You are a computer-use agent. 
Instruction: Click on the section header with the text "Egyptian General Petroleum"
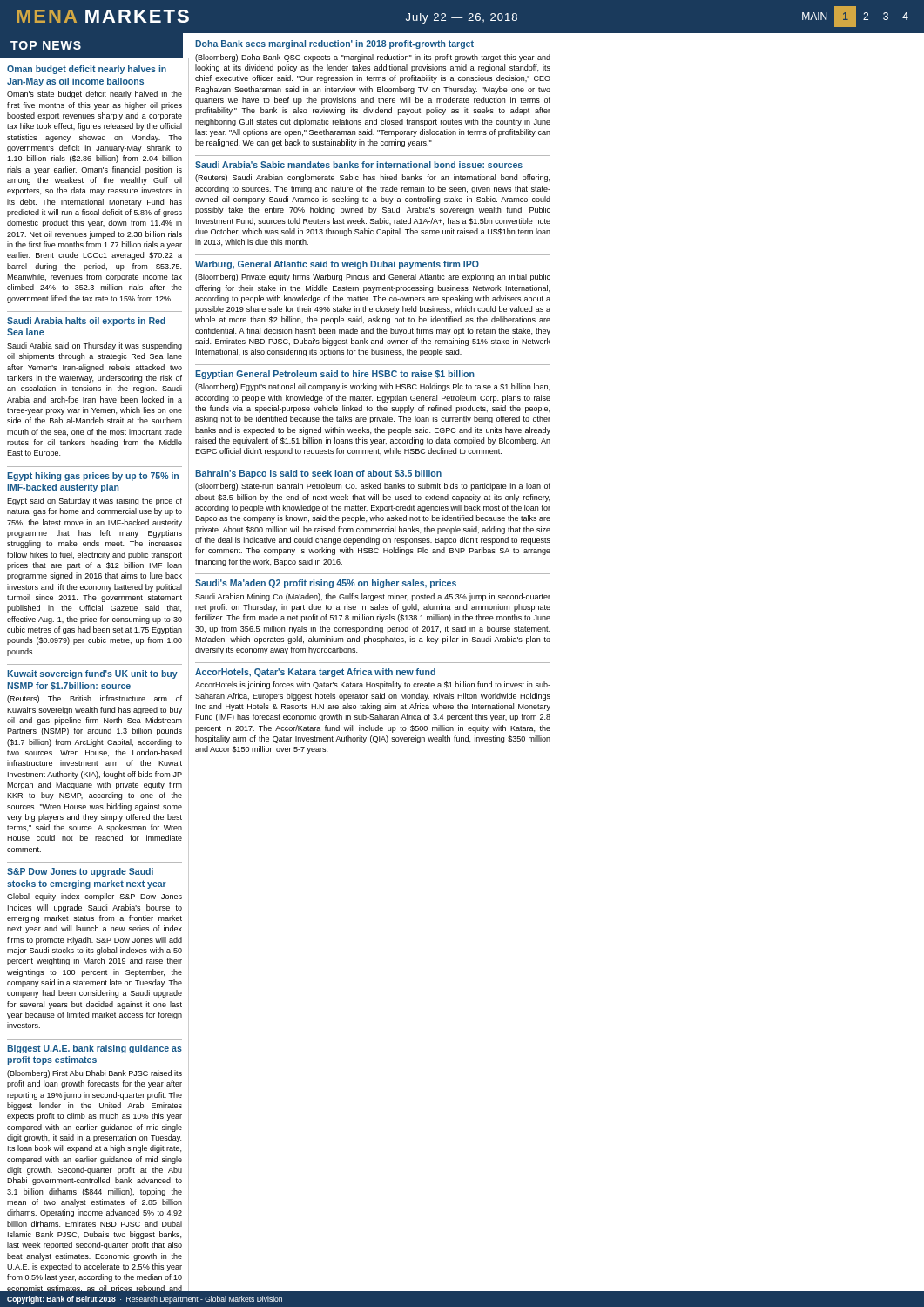335,374
